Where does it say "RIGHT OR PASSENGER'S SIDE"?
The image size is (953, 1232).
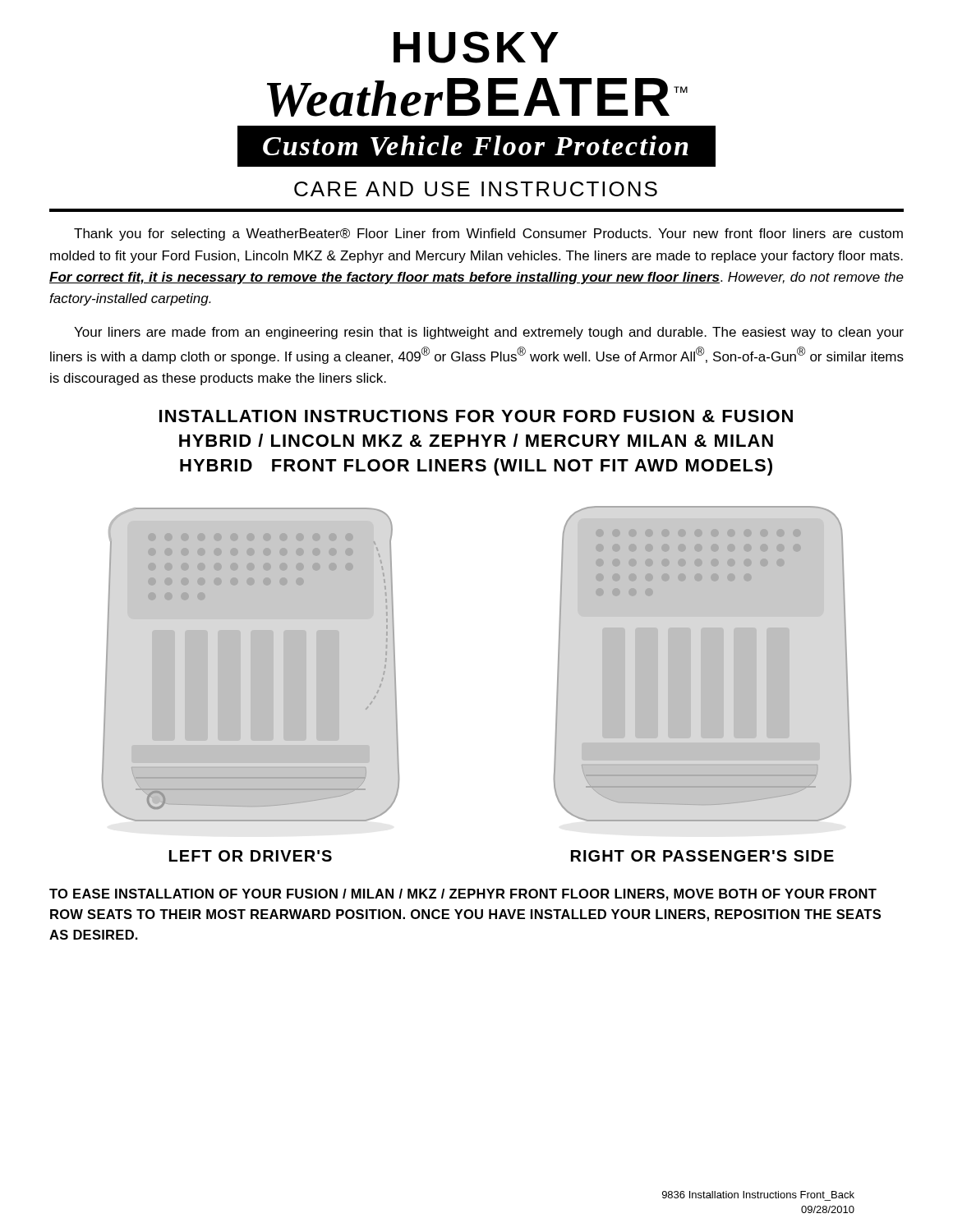click(x=702, y=856)
